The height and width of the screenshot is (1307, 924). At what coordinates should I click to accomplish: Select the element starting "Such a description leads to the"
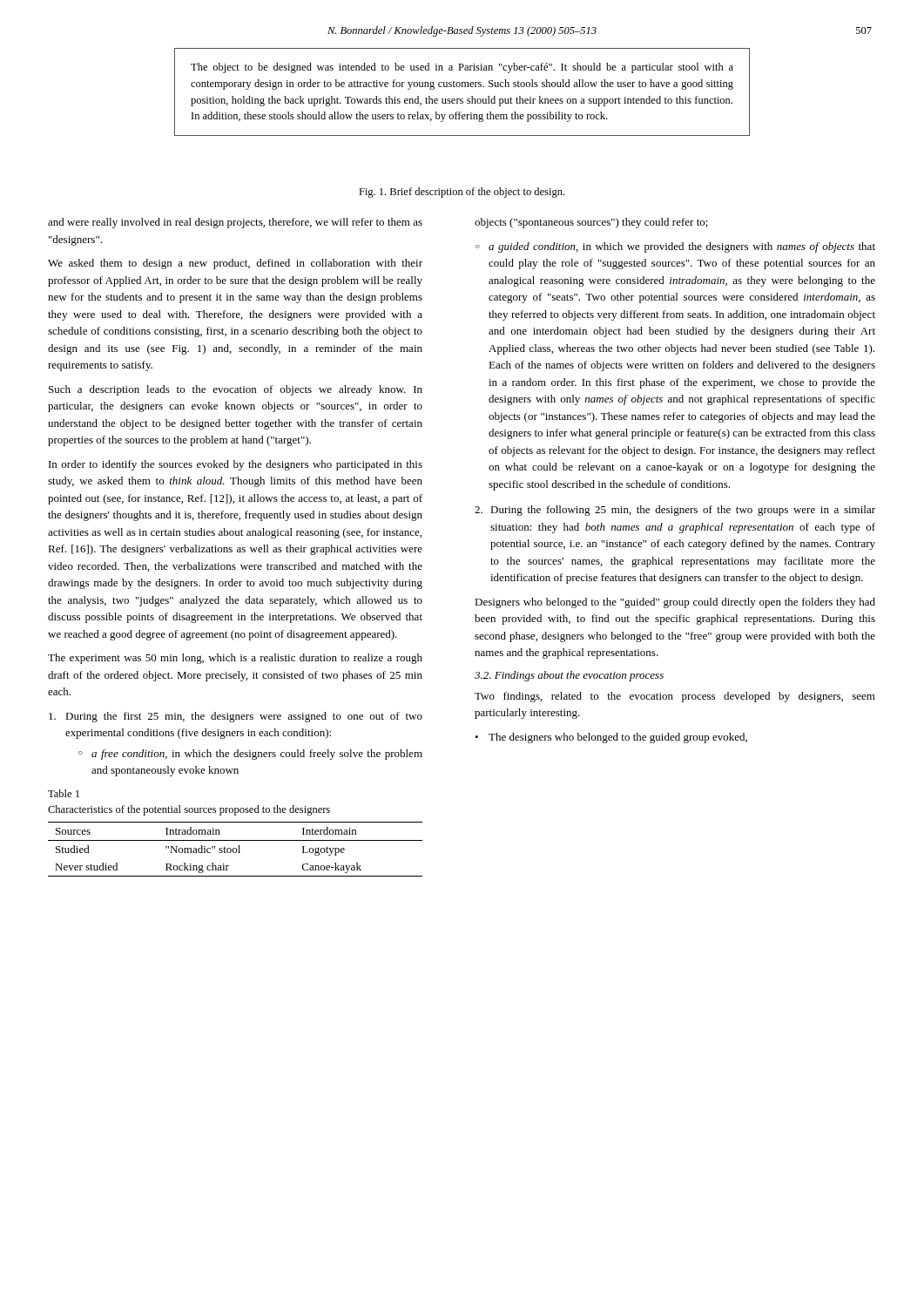pyautogui.click(x=235, y=414)
